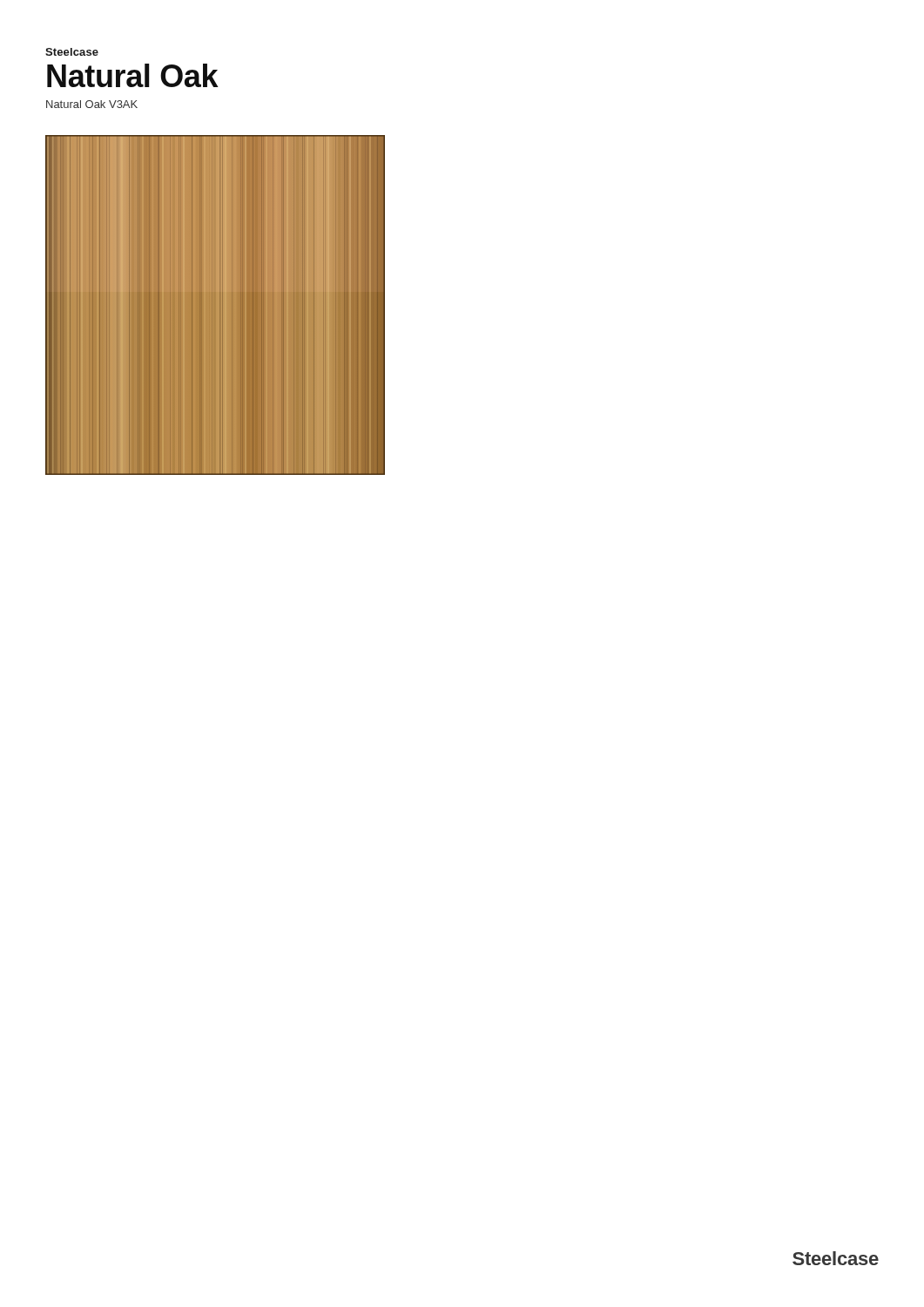Click on the text containing "Natural Oak V3AK"

(x=92, y=104)
